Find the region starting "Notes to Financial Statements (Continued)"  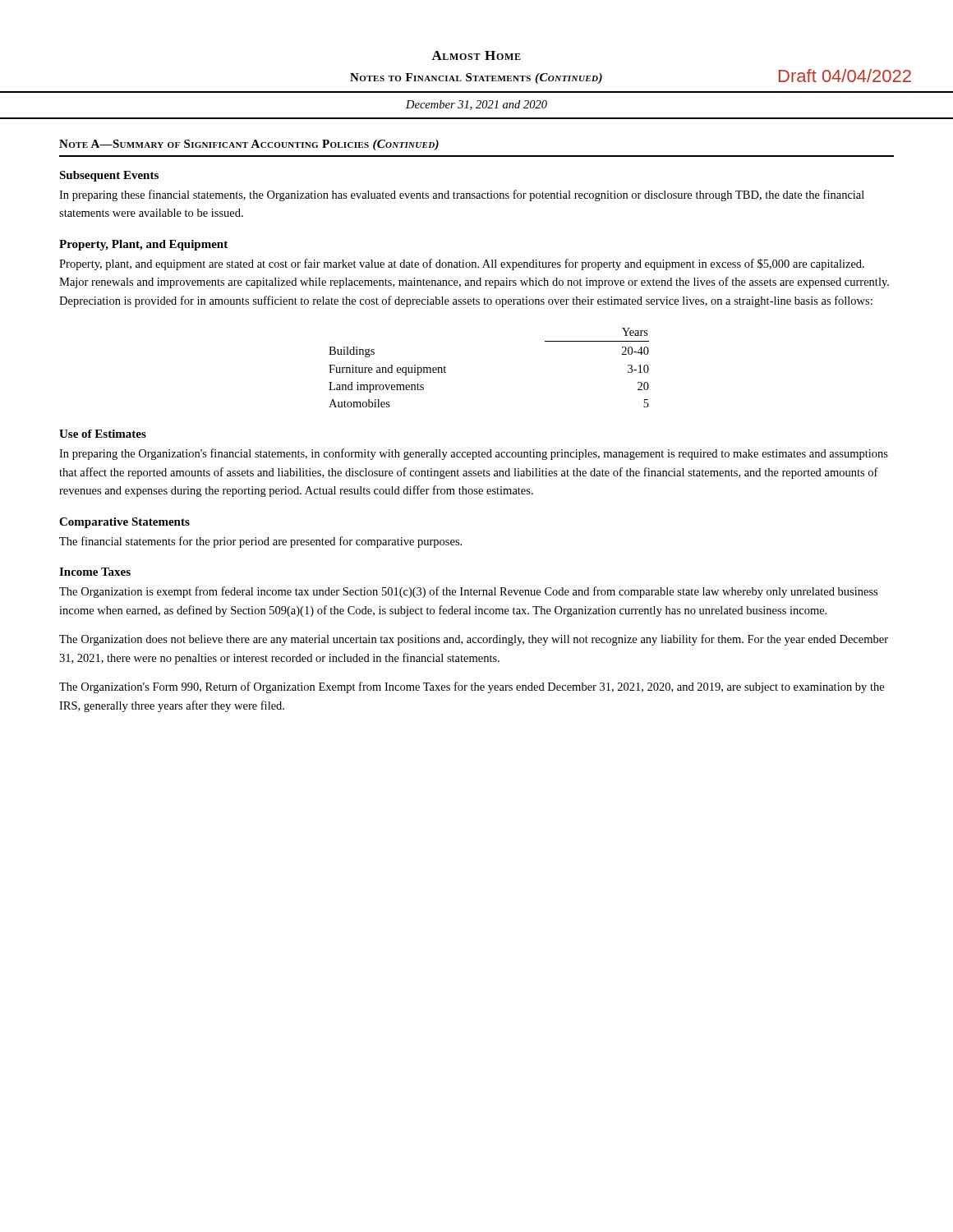click(x=476, y=77)
